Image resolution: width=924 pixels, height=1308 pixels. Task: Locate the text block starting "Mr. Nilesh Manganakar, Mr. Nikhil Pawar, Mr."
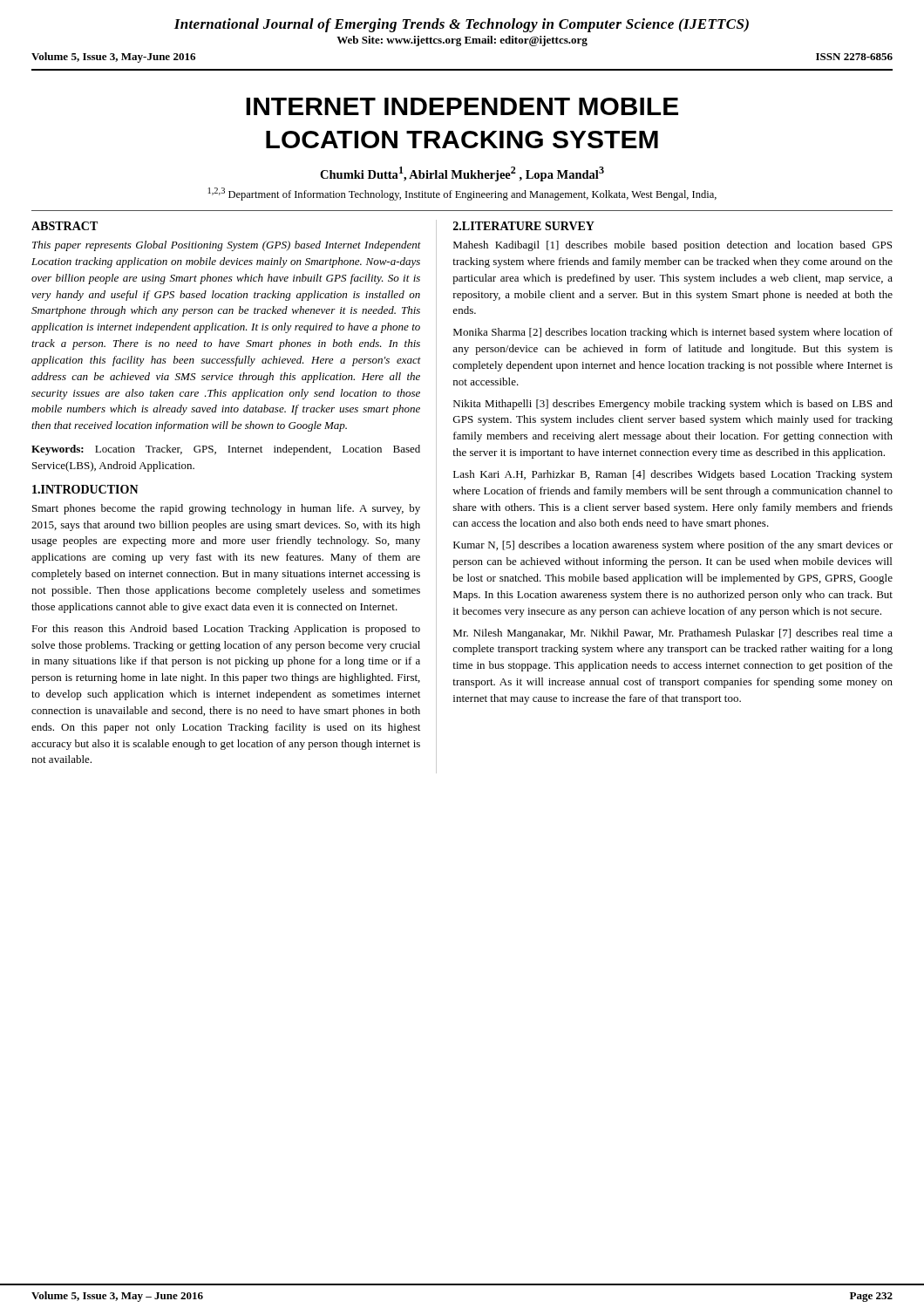[673, 665]
